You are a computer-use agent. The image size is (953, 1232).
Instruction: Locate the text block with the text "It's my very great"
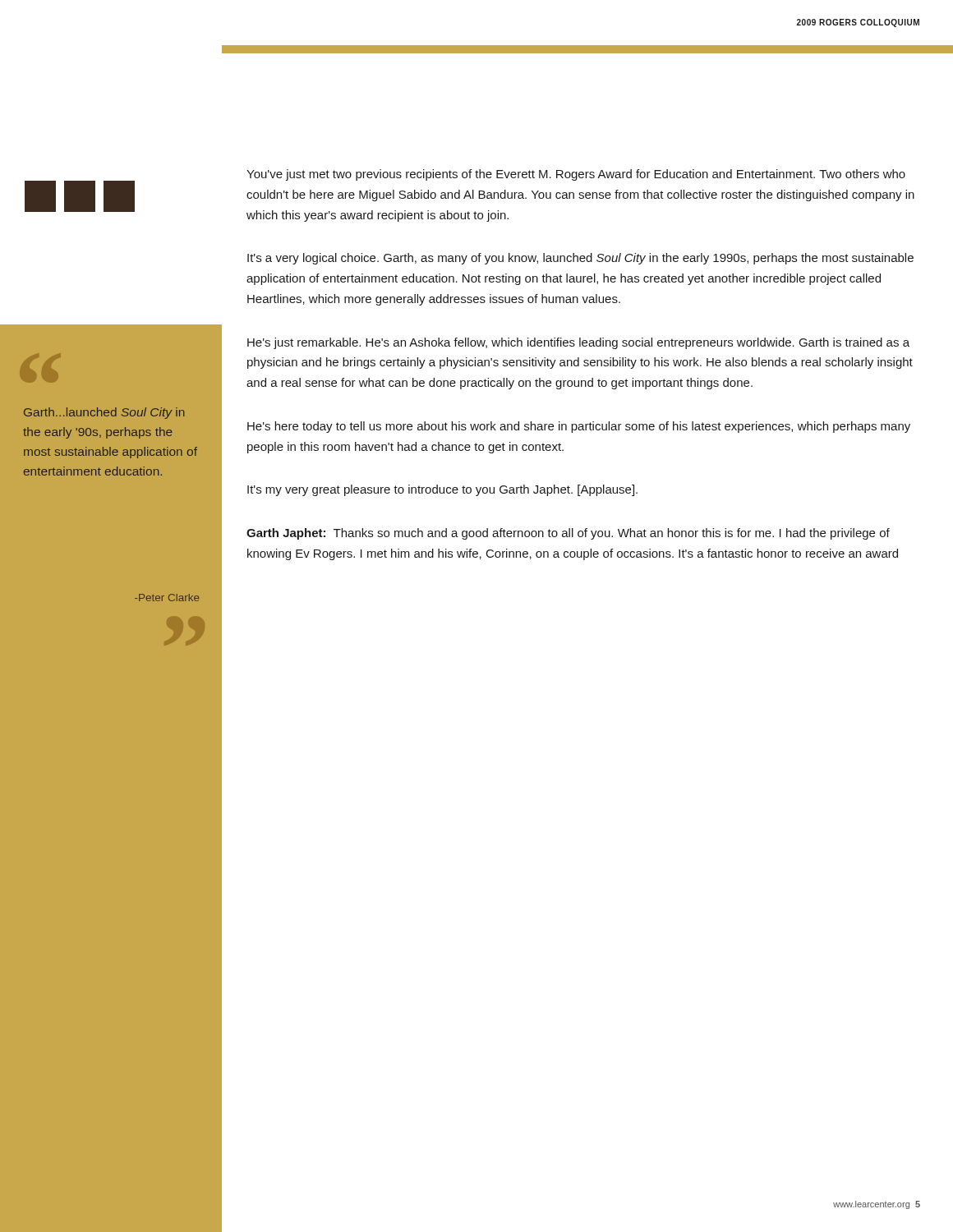tap(443, 489)
